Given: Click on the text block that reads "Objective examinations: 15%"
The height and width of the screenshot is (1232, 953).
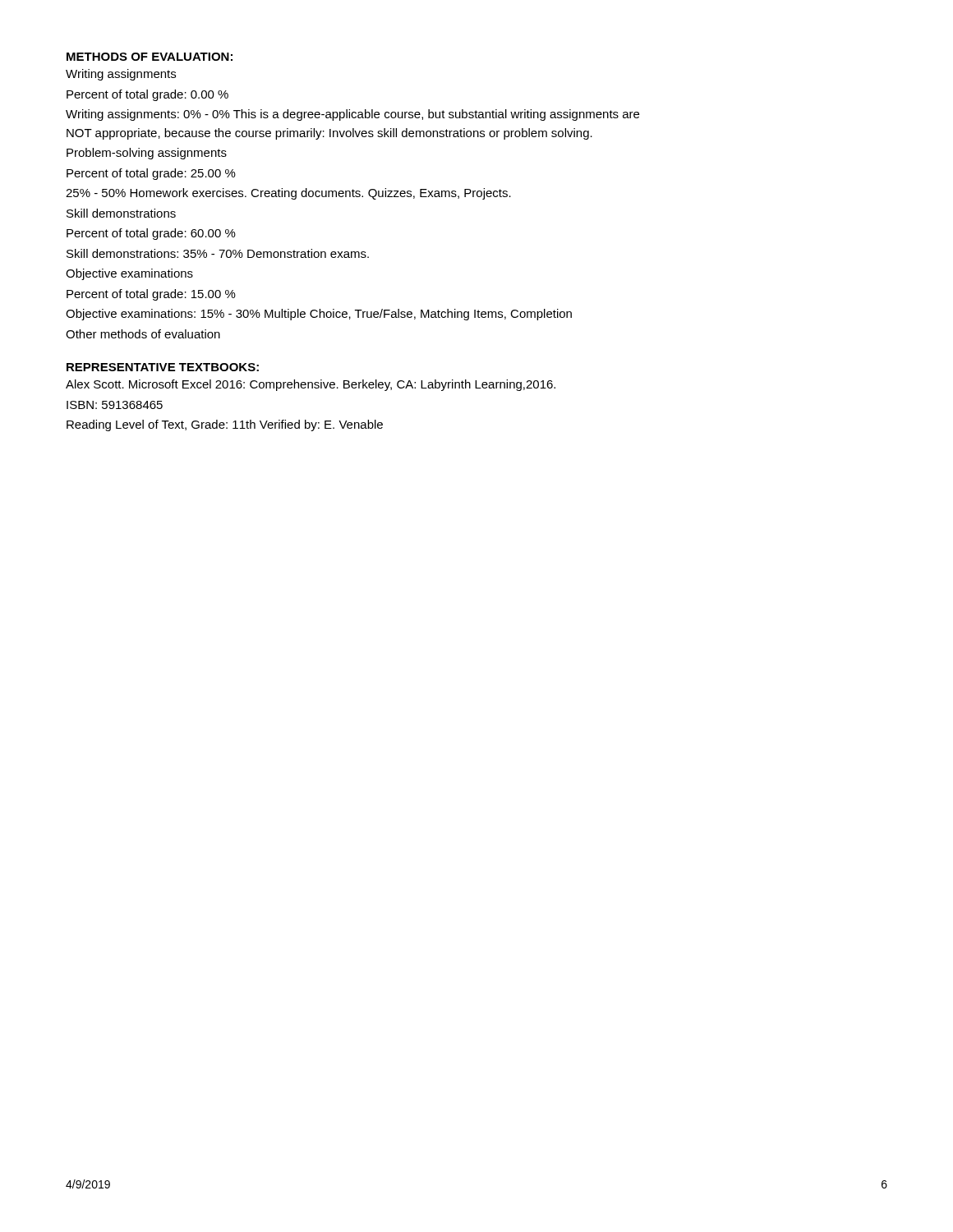Looking at the screenshot, I should click(319, 313).
